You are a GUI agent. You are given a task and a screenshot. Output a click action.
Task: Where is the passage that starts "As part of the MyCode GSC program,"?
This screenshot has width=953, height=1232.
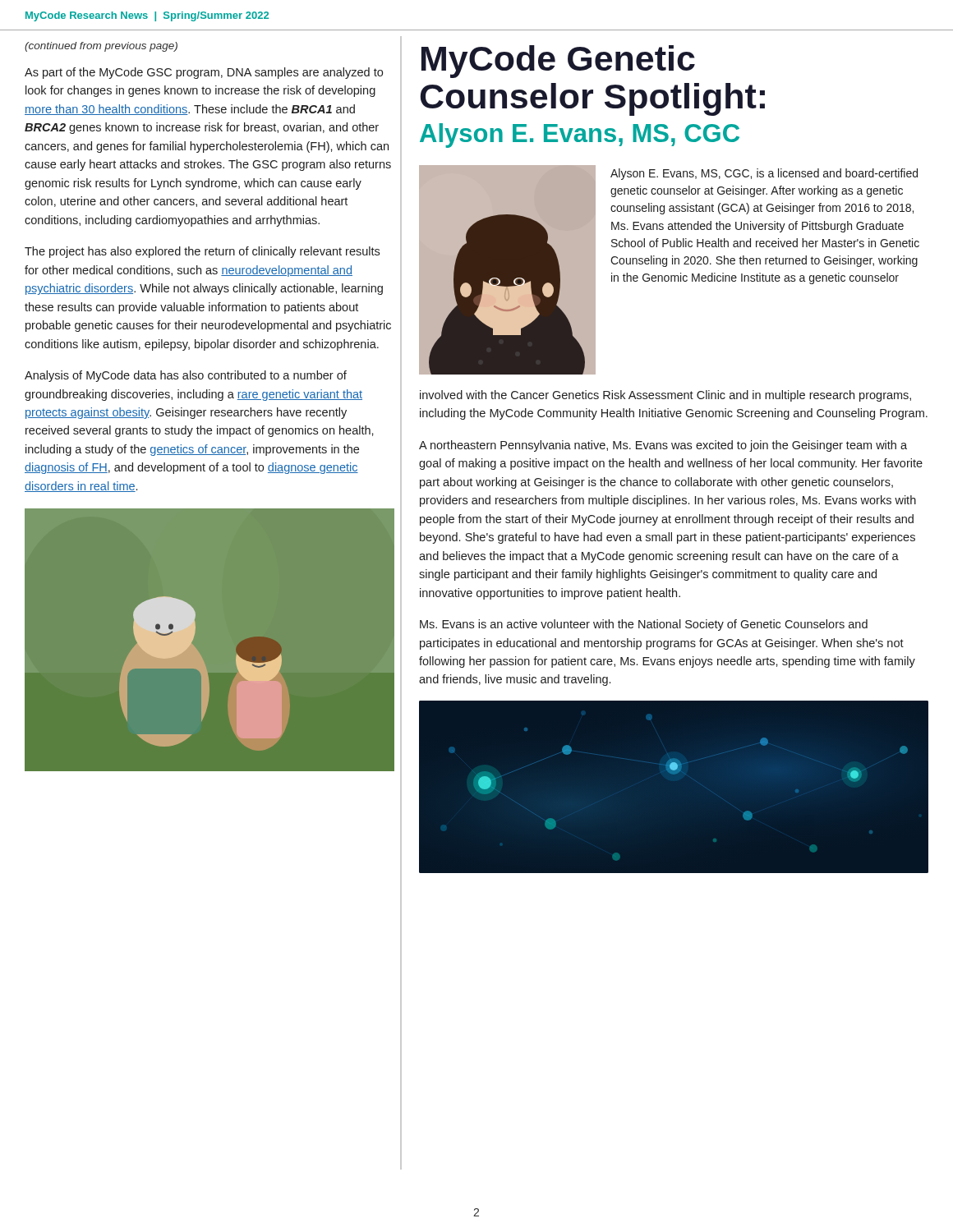pos(208,146)
